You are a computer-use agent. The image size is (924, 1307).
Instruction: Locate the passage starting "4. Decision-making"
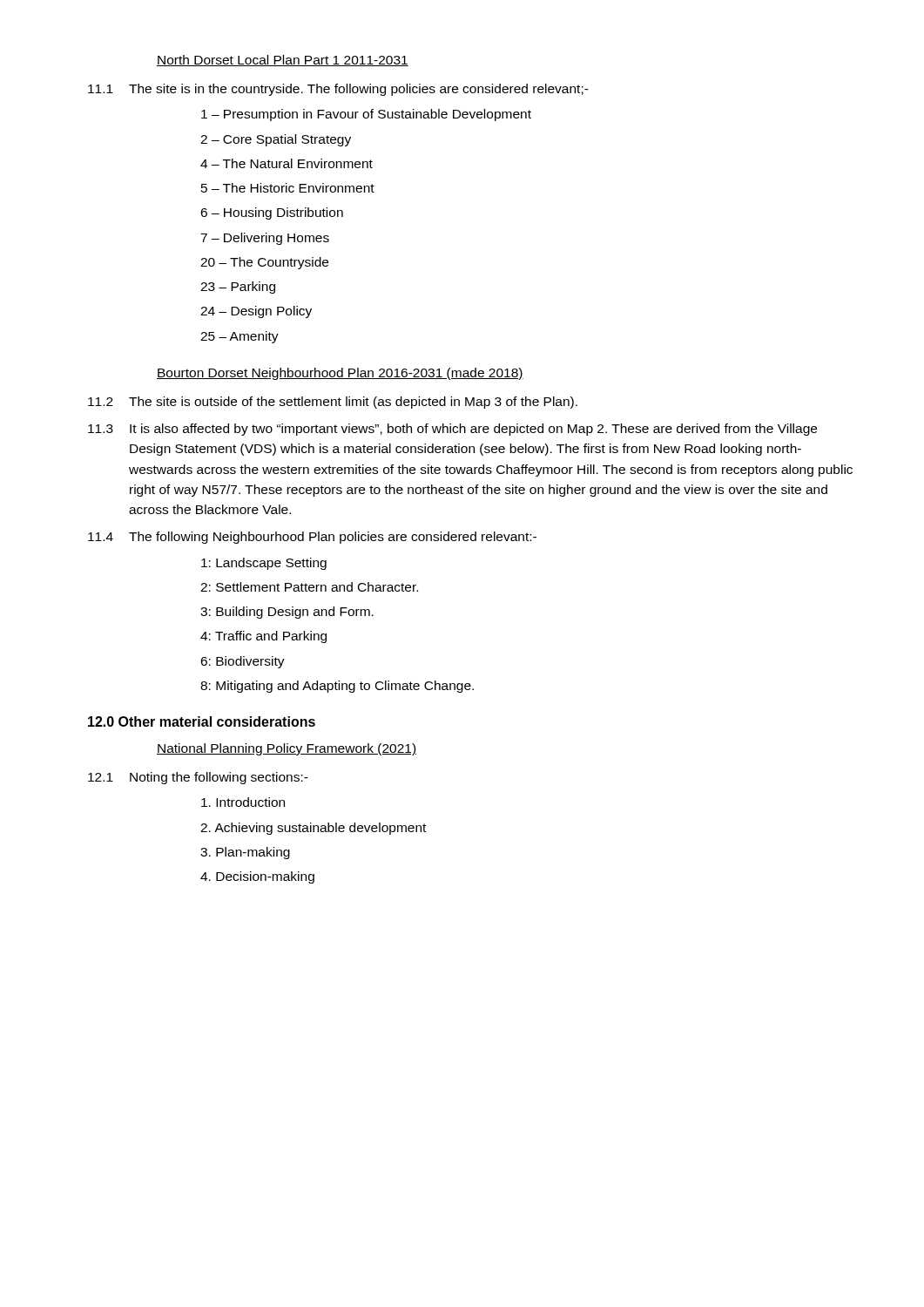click(257, 877)
